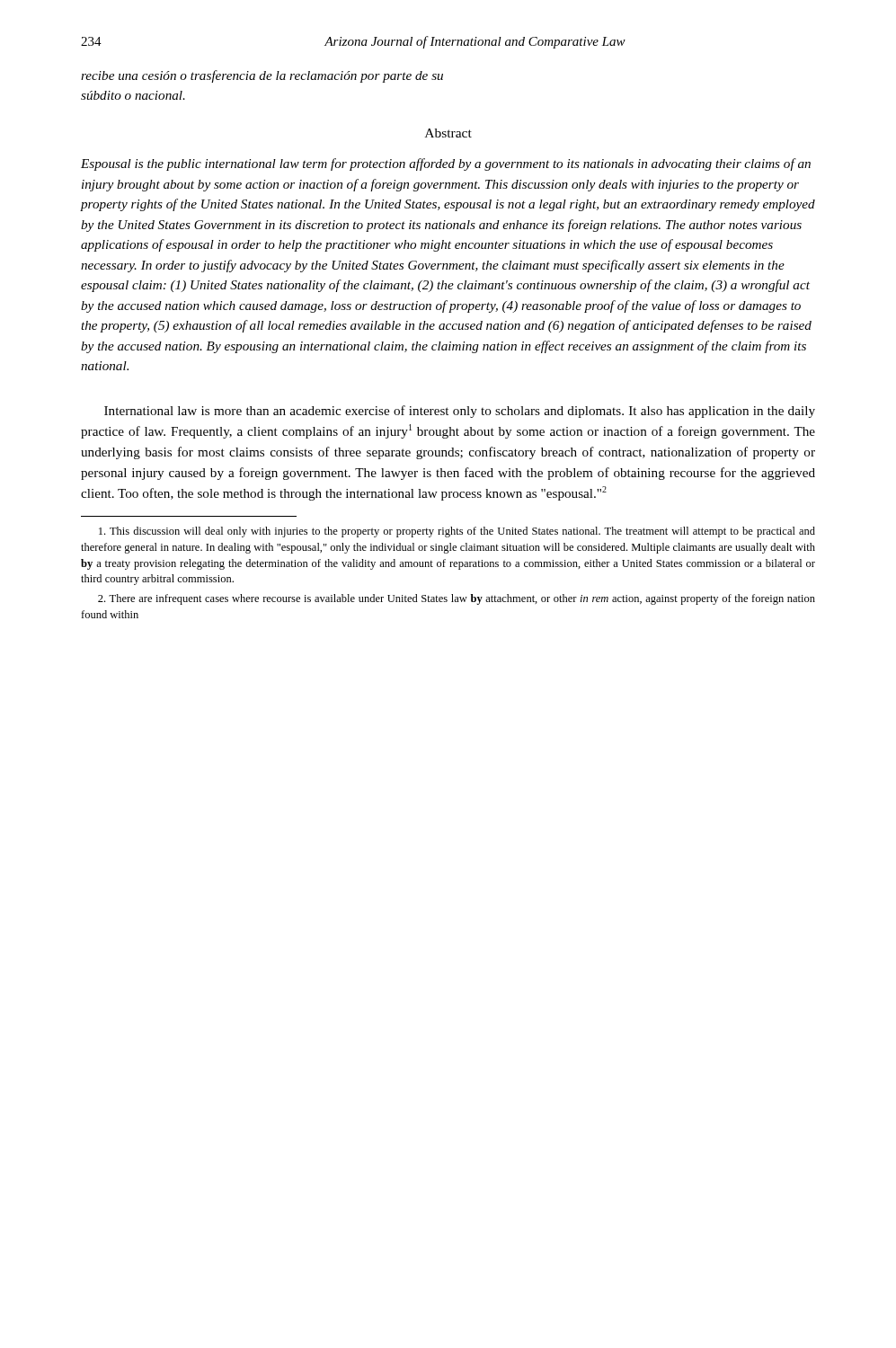Click the passage that begins "Espousal is the public international law"
This screenshot has height=1348, width=896.
[x=448, y=264]
